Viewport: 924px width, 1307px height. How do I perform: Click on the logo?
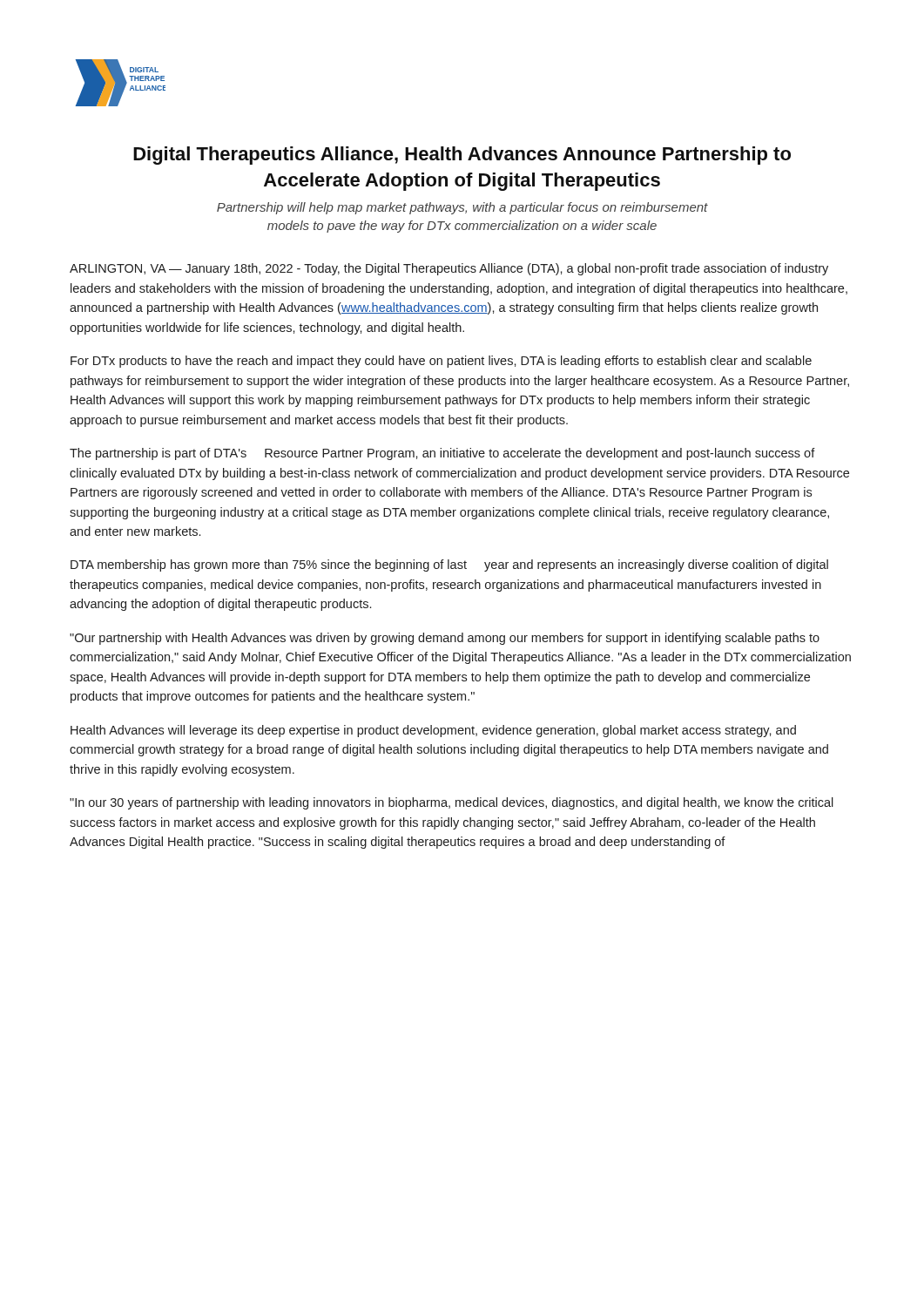[462, 83]
